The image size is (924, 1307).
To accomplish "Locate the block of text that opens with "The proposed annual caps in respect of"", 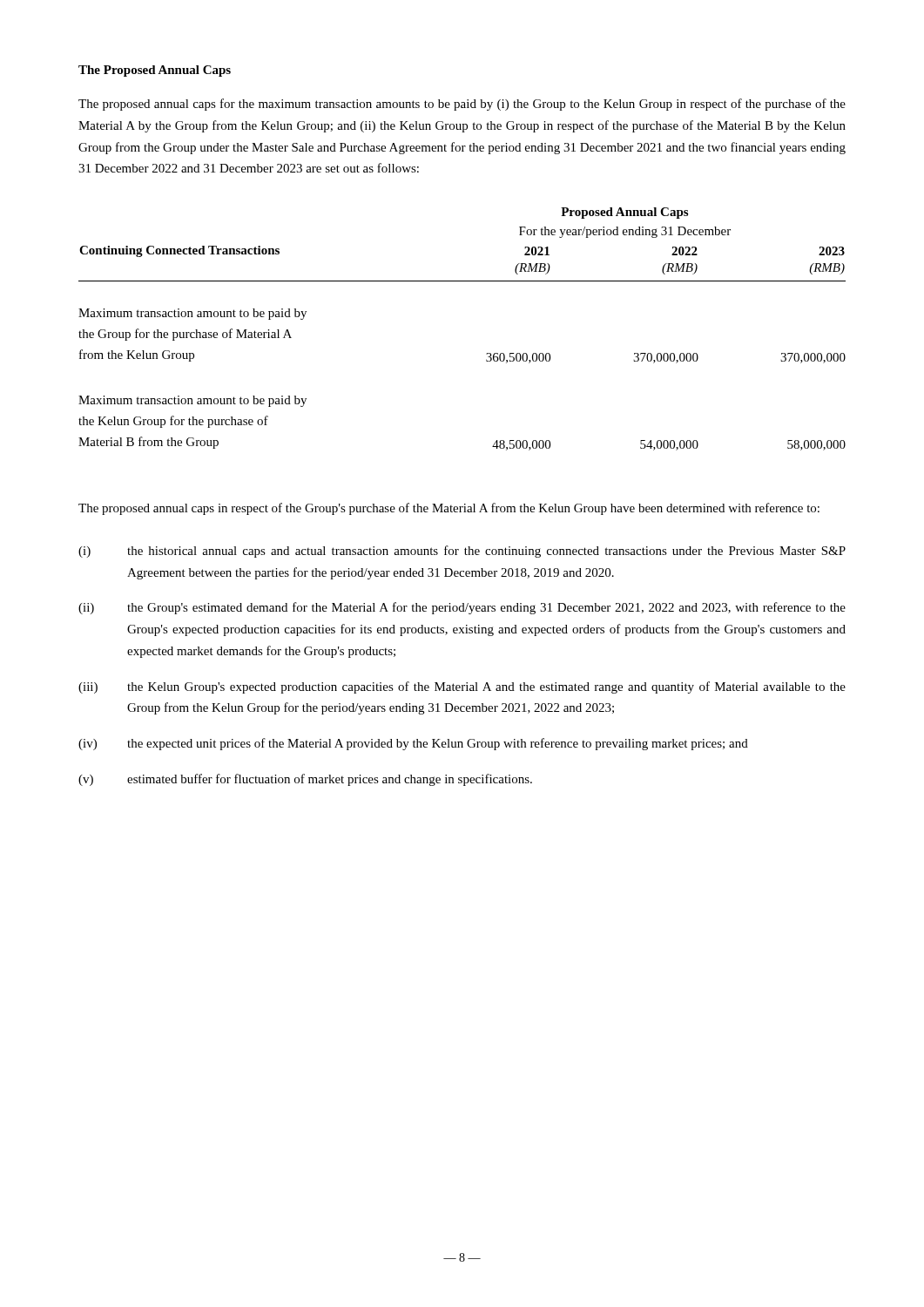I will [x=449, y=508].
